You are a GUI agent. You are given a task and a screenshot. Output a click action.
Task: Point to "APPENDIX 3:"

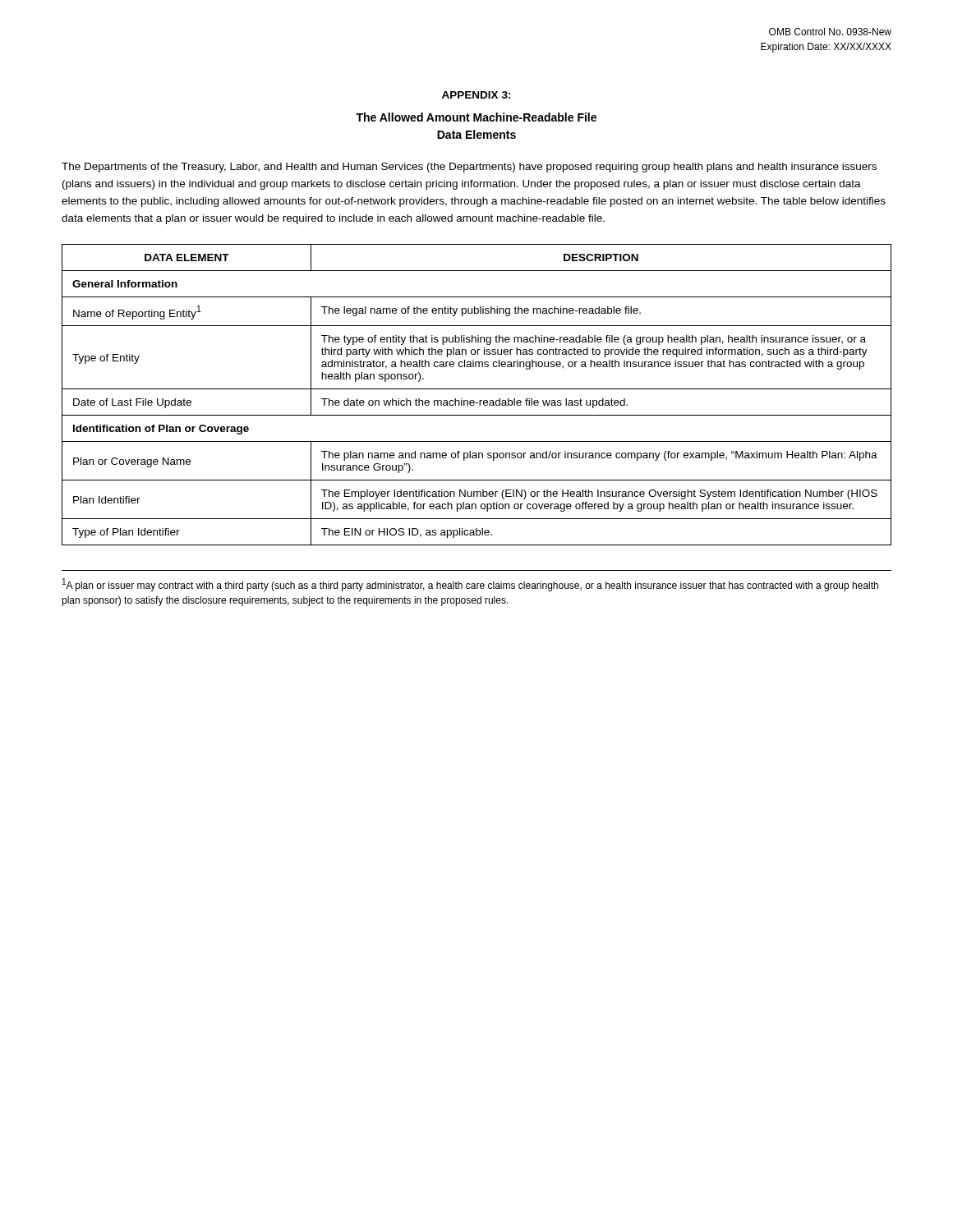[x=476, y=95]
